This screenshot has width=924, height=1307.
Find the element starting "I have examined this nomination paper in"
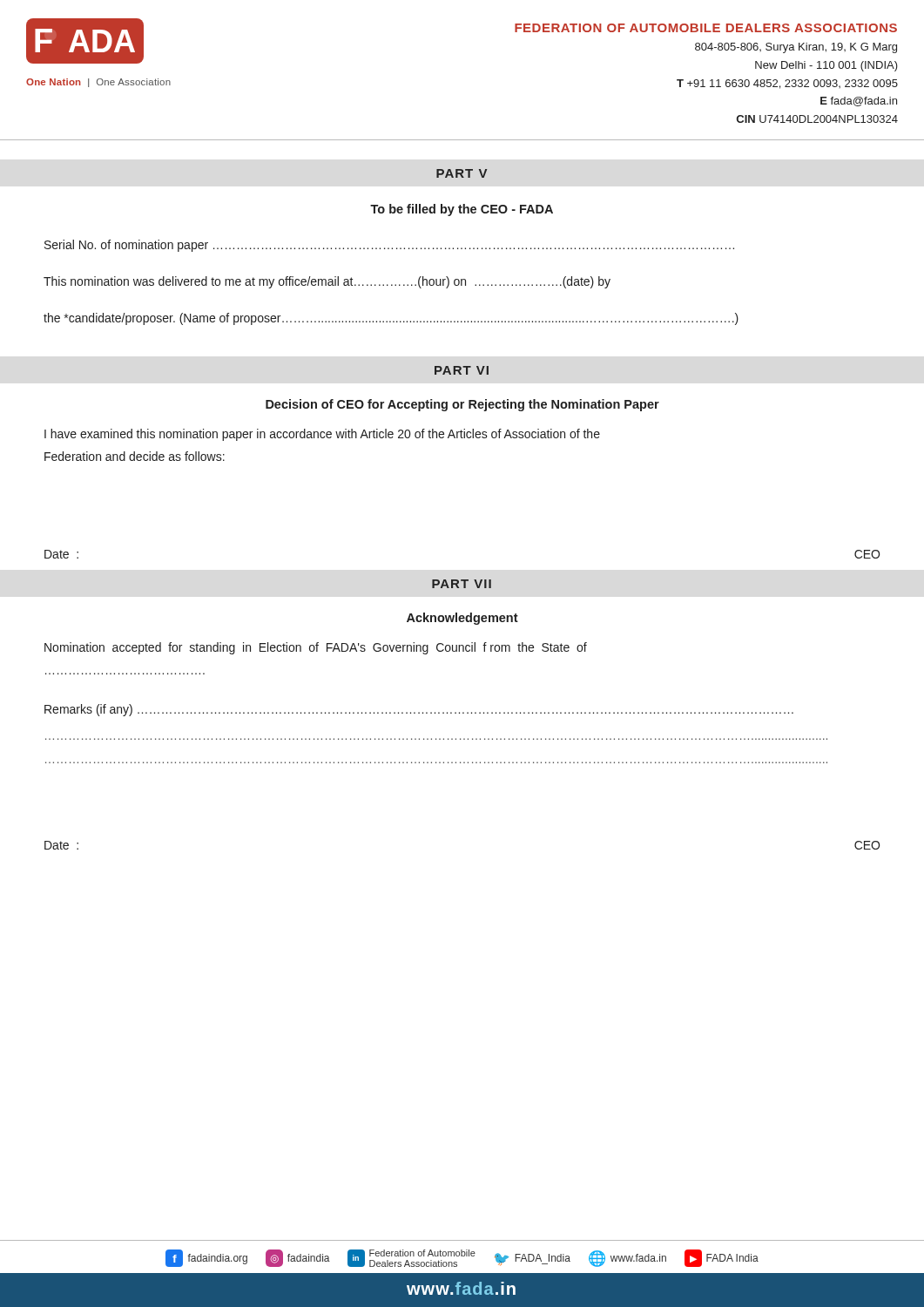point(322,434)
